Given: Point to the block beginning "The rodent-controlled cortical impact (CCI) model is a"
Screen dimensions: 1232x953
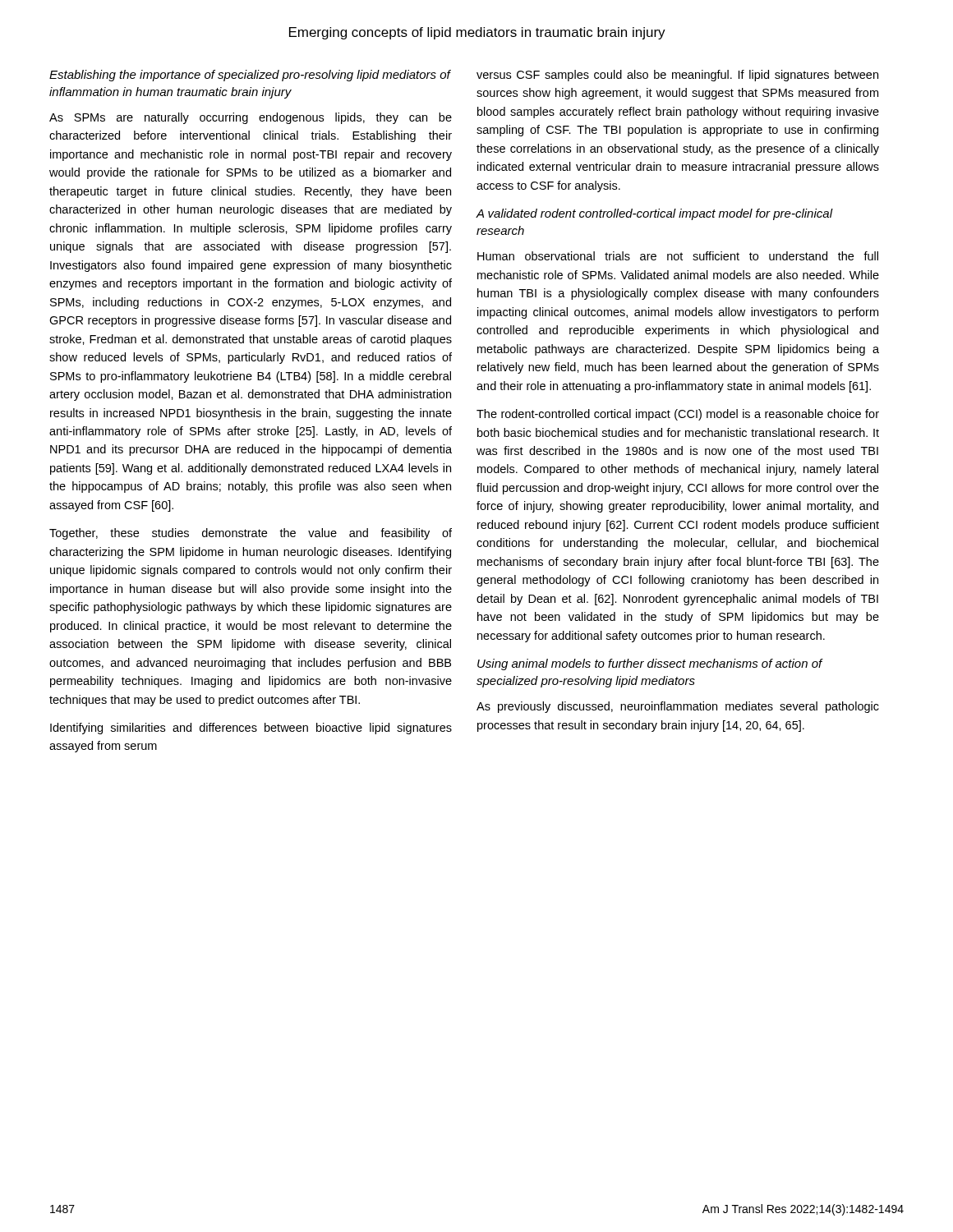Looking at the screenshot, I should (678, 525).
